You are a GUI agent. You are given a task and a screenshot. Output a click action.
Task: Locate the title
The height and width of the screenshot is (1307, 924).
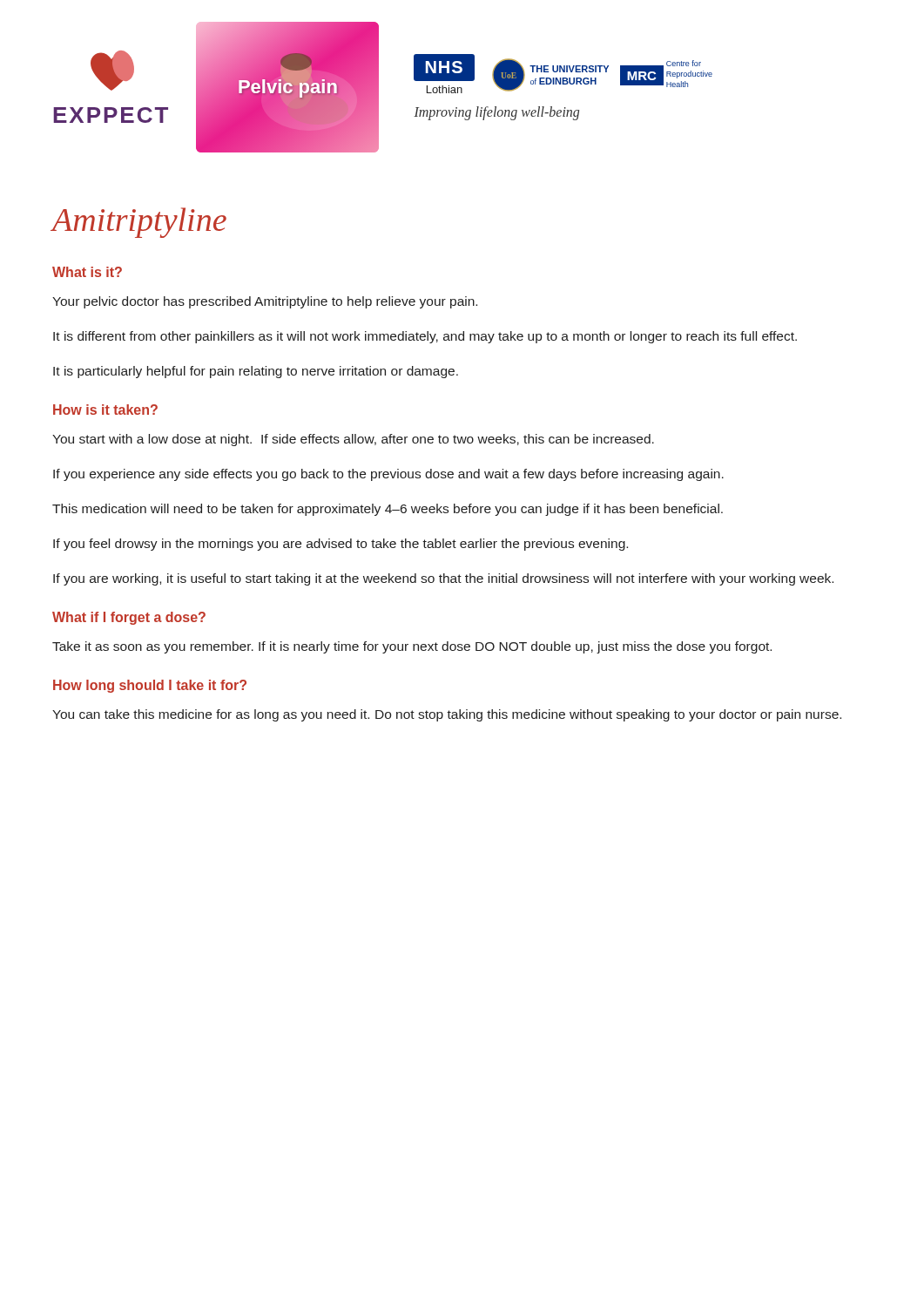(x=140, y=220)
